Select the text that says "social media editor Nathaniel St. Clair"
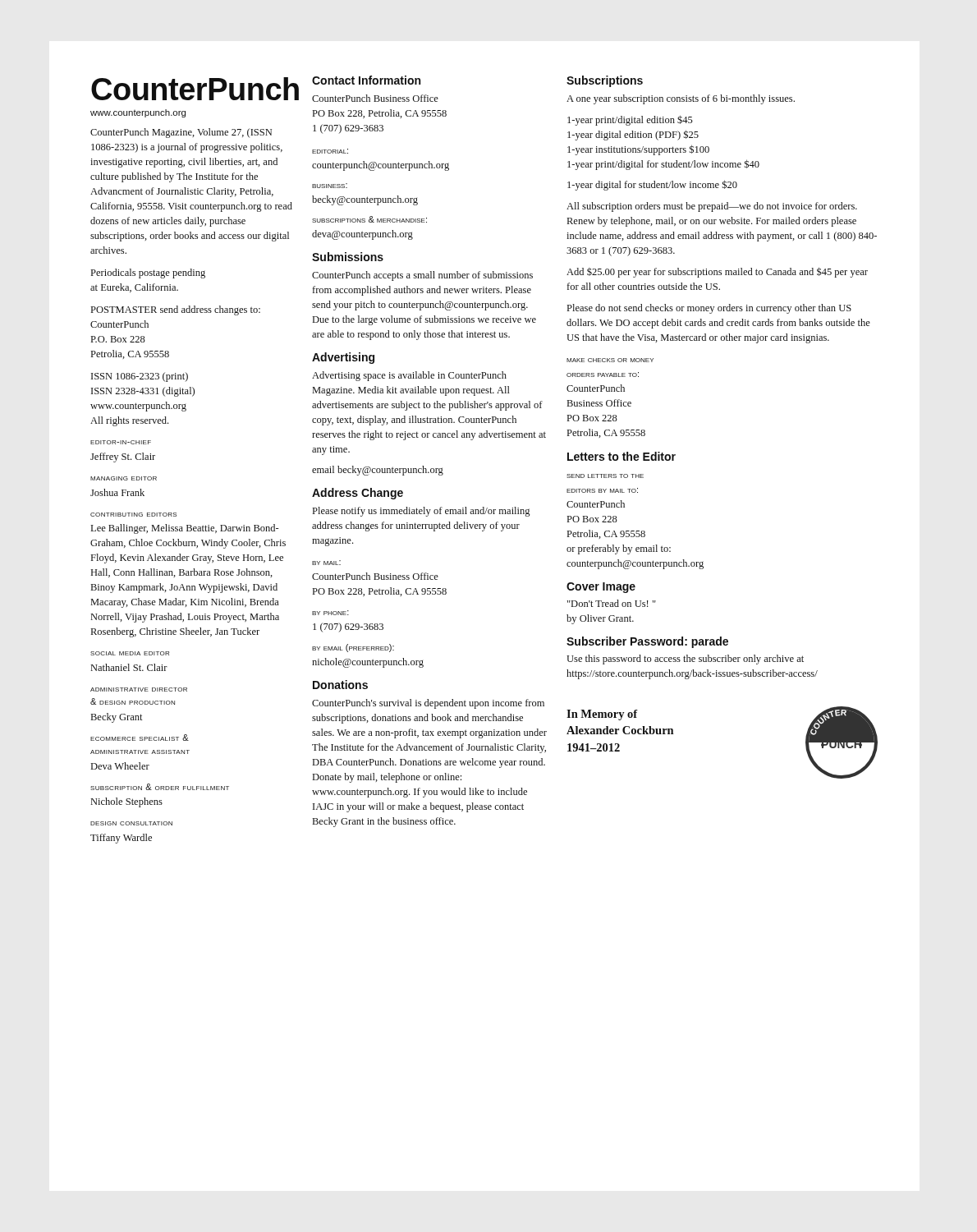This screenshot has height=1232, width=977. tap(130, 653)
